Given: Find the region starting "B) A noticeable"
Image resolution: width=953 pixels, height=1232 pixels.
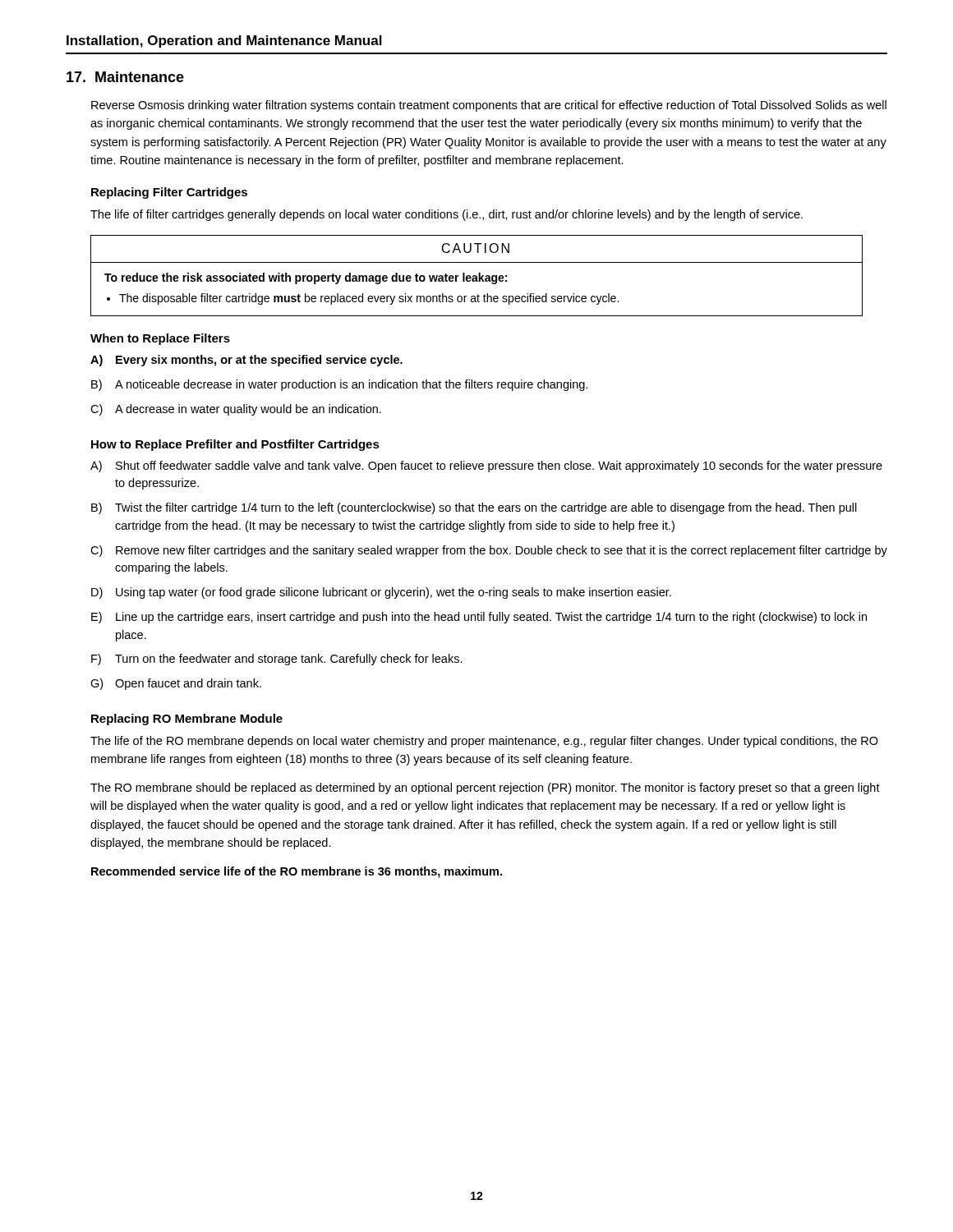Looking at the screenshot, I should [489, 385].
